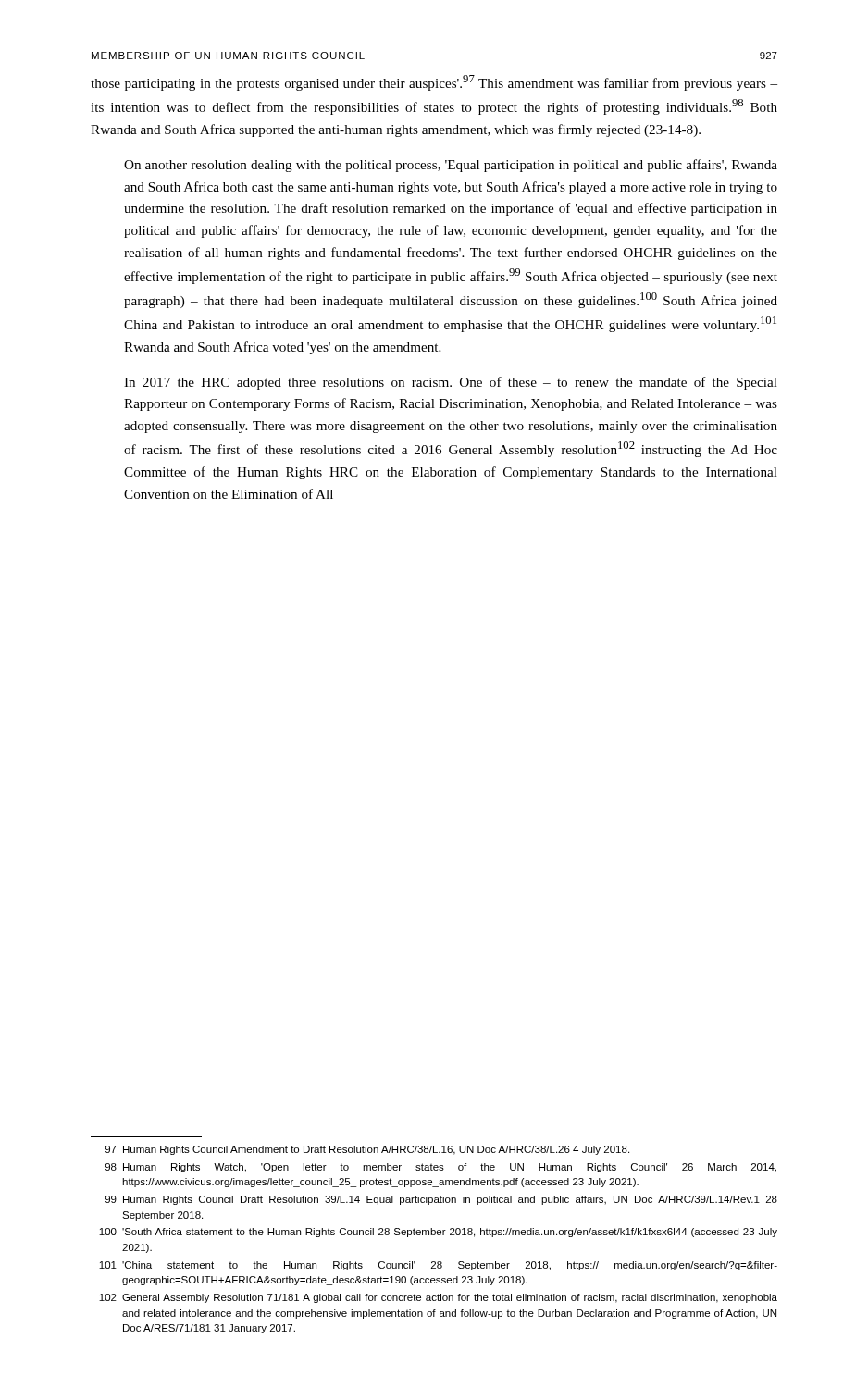The width and height of the screenshot is (868, 1388).
Task: Point to the block beginning "100 'South Africa statement to"
Action: coord(434,1240)
